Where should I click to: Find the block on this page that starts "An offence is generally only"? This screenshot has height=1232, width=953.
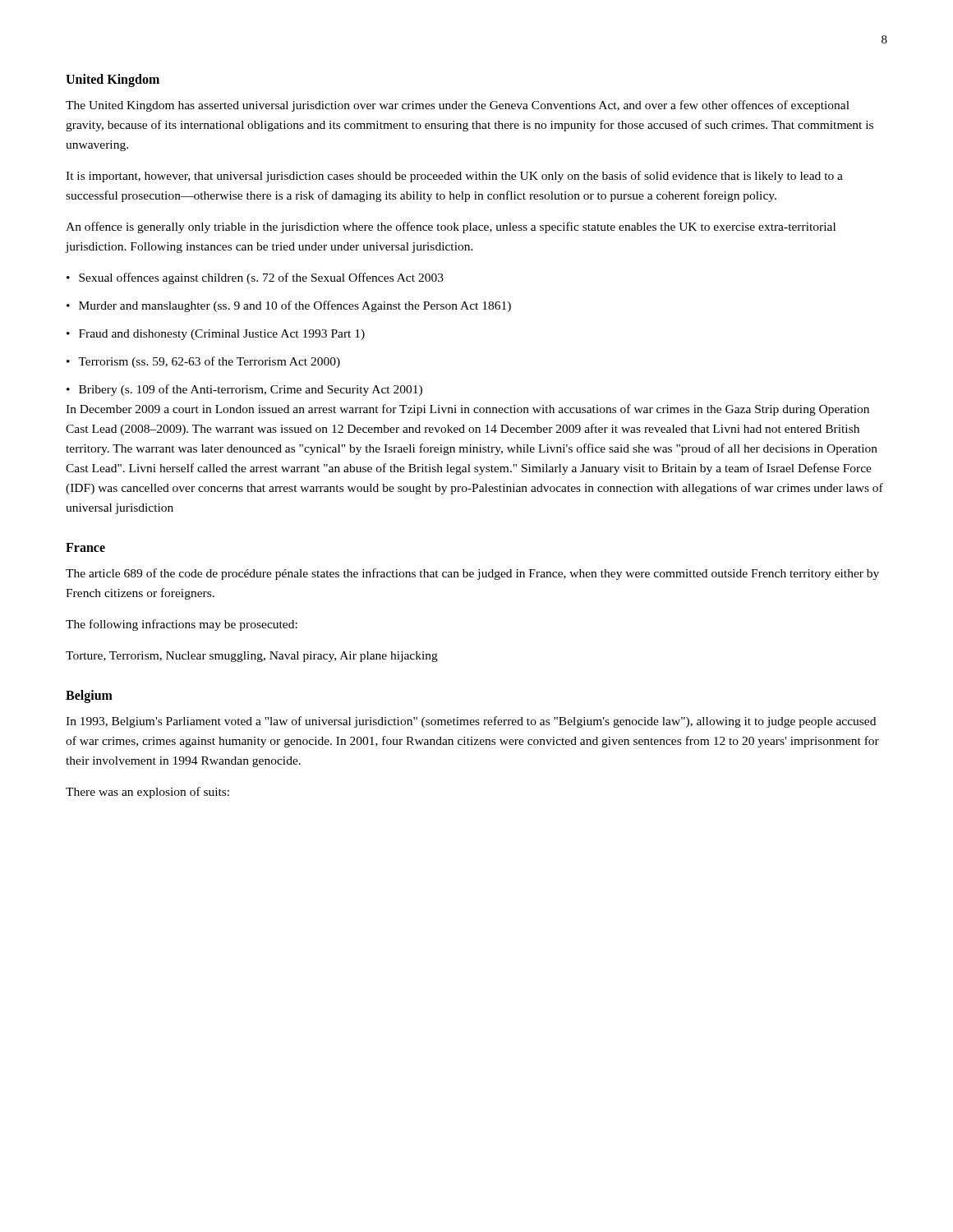click(x=451, y=236)
